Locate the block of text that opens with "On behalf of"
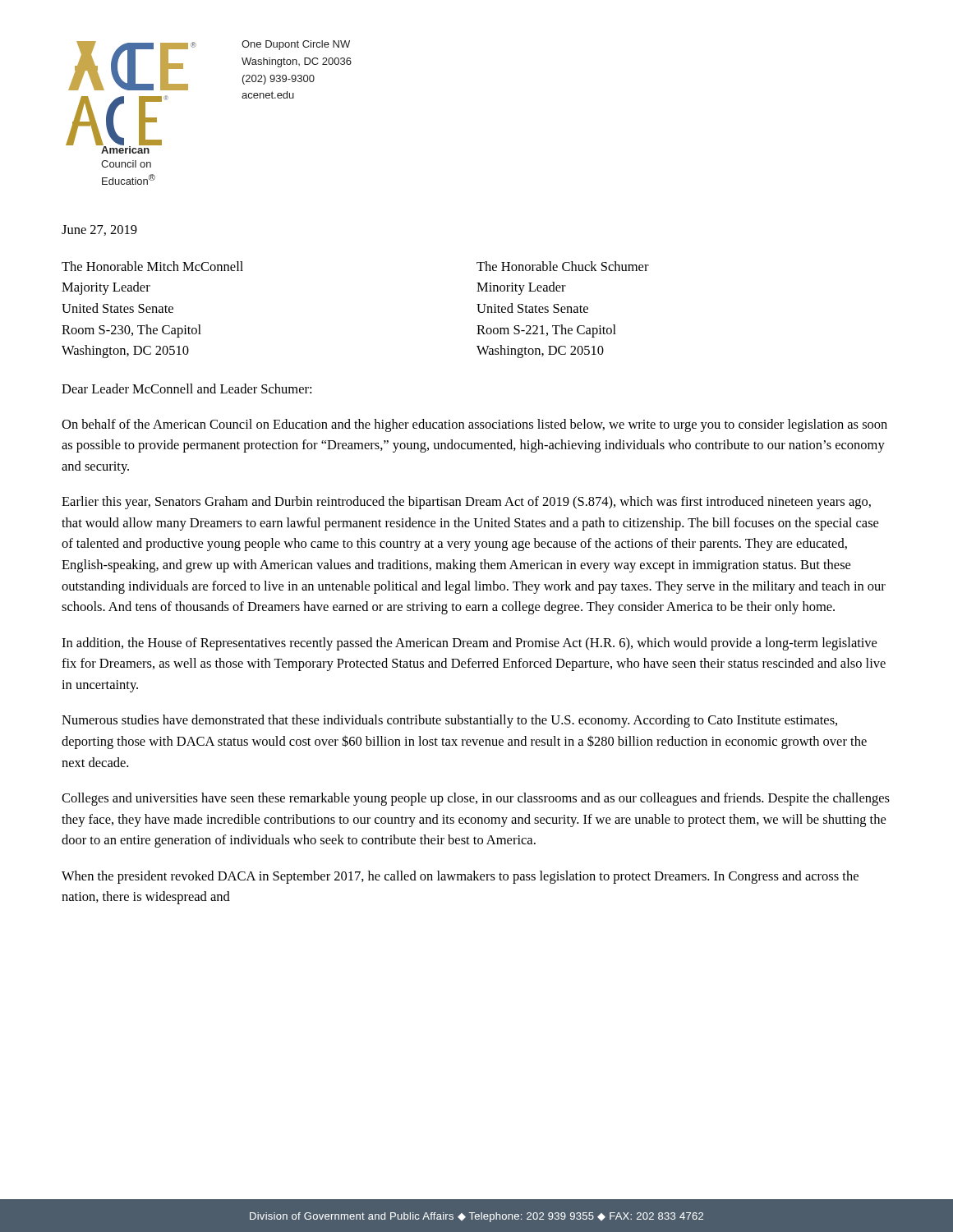 (x=475, y=445)
